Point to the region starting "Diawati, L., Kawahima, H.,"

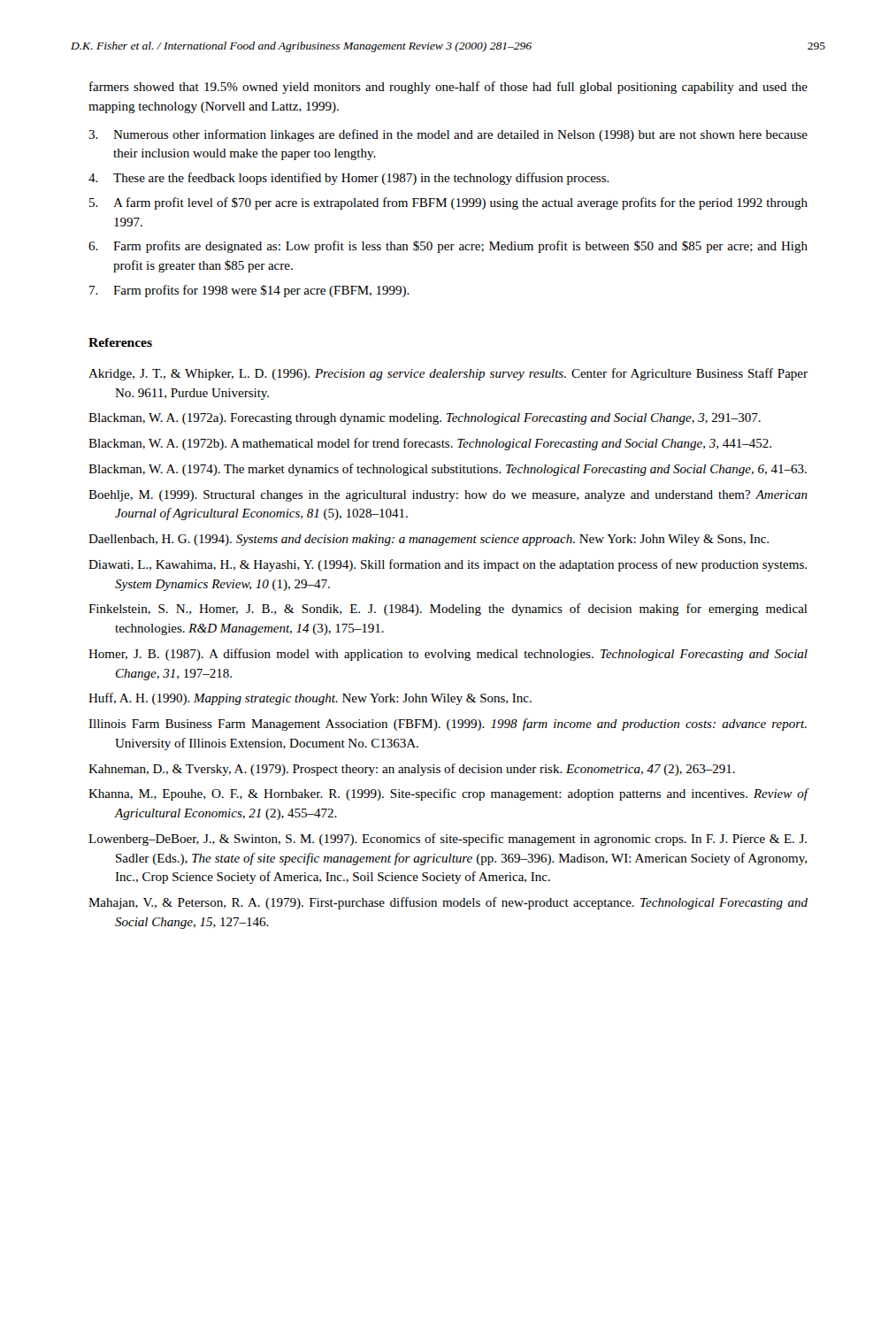pos(448,575)
